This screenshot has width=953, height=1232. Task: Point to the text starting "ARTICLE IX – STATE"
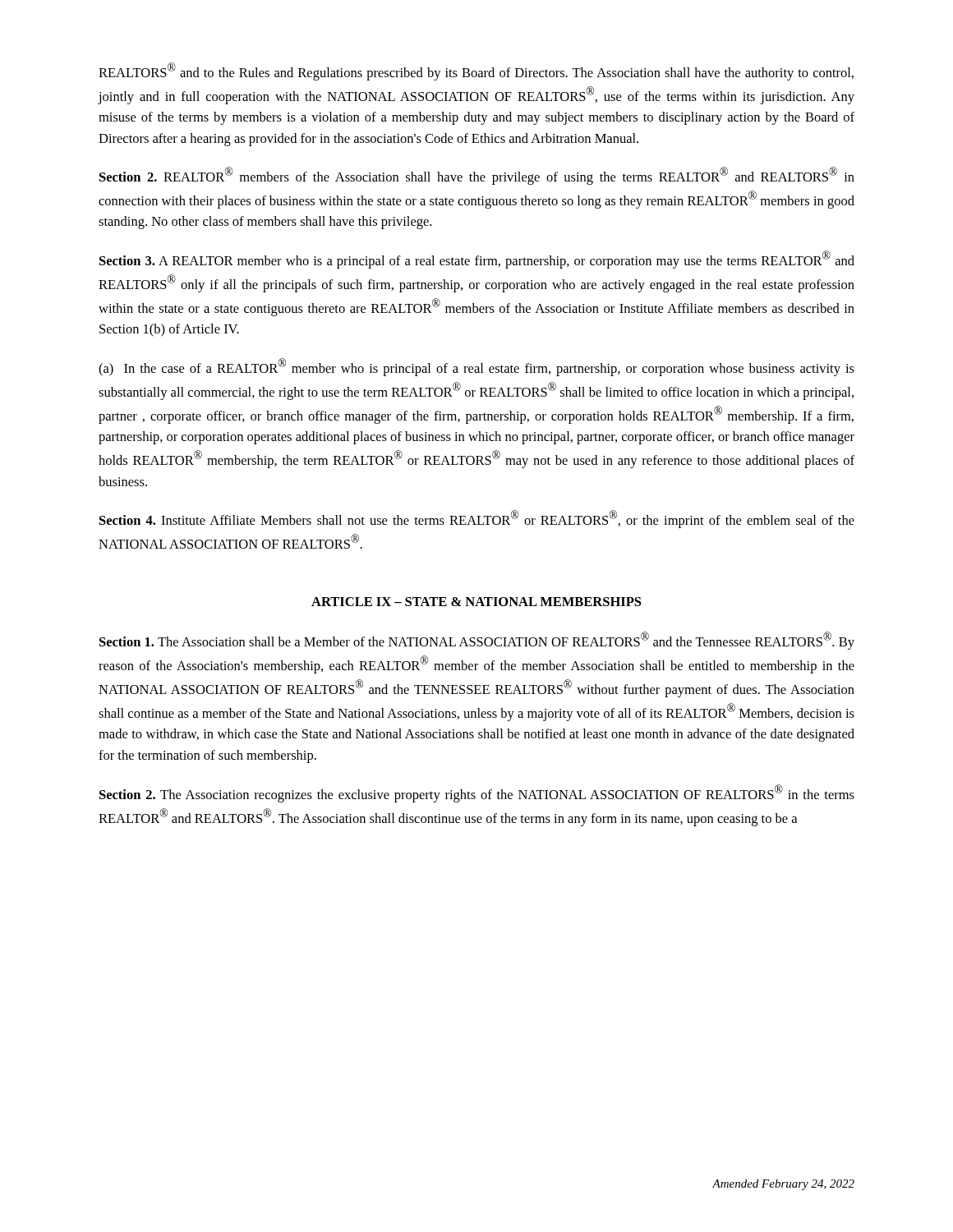476,602
